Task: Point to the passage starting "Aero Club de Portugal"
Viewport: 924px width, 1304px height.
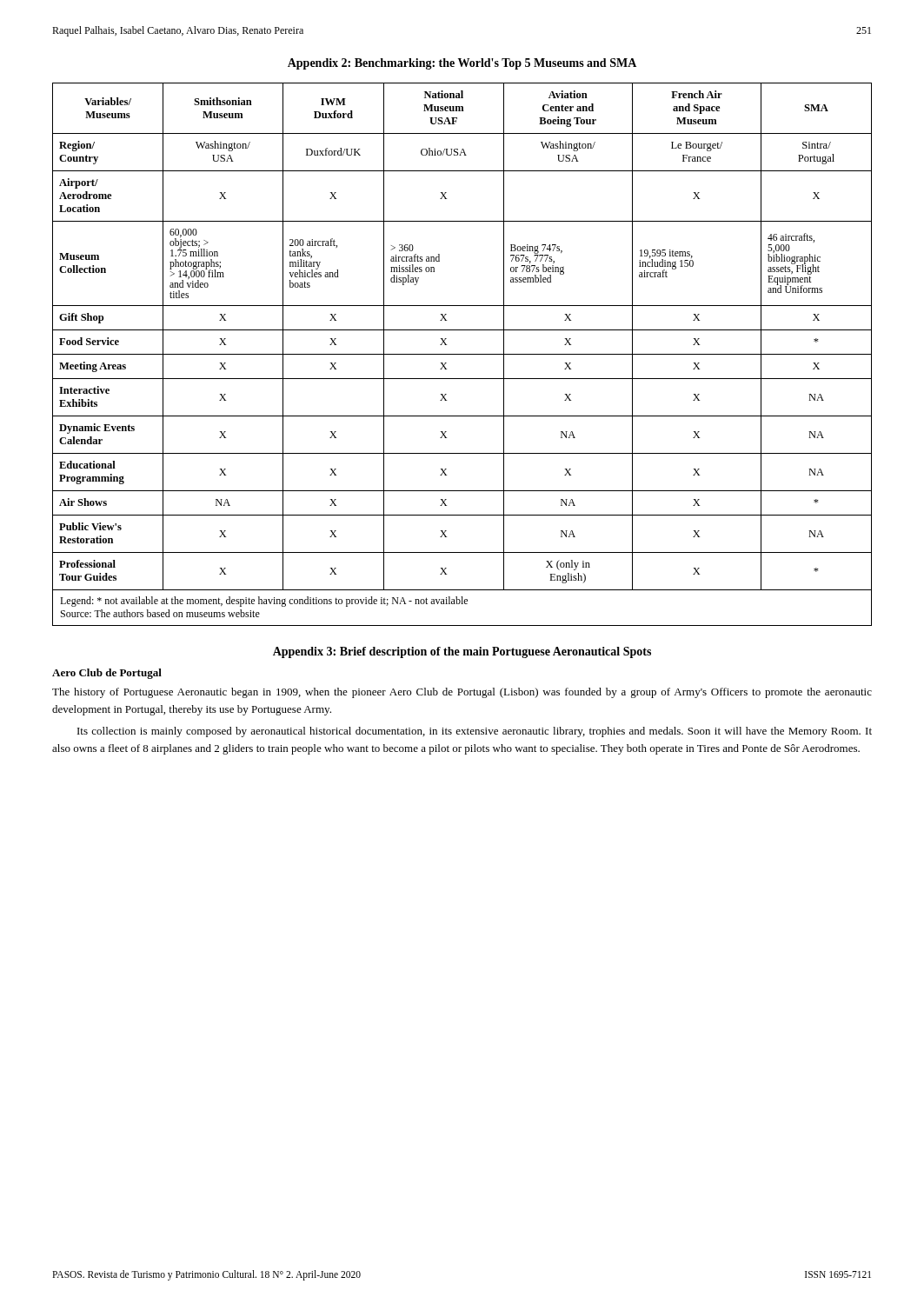Action: tap(107, 672)
